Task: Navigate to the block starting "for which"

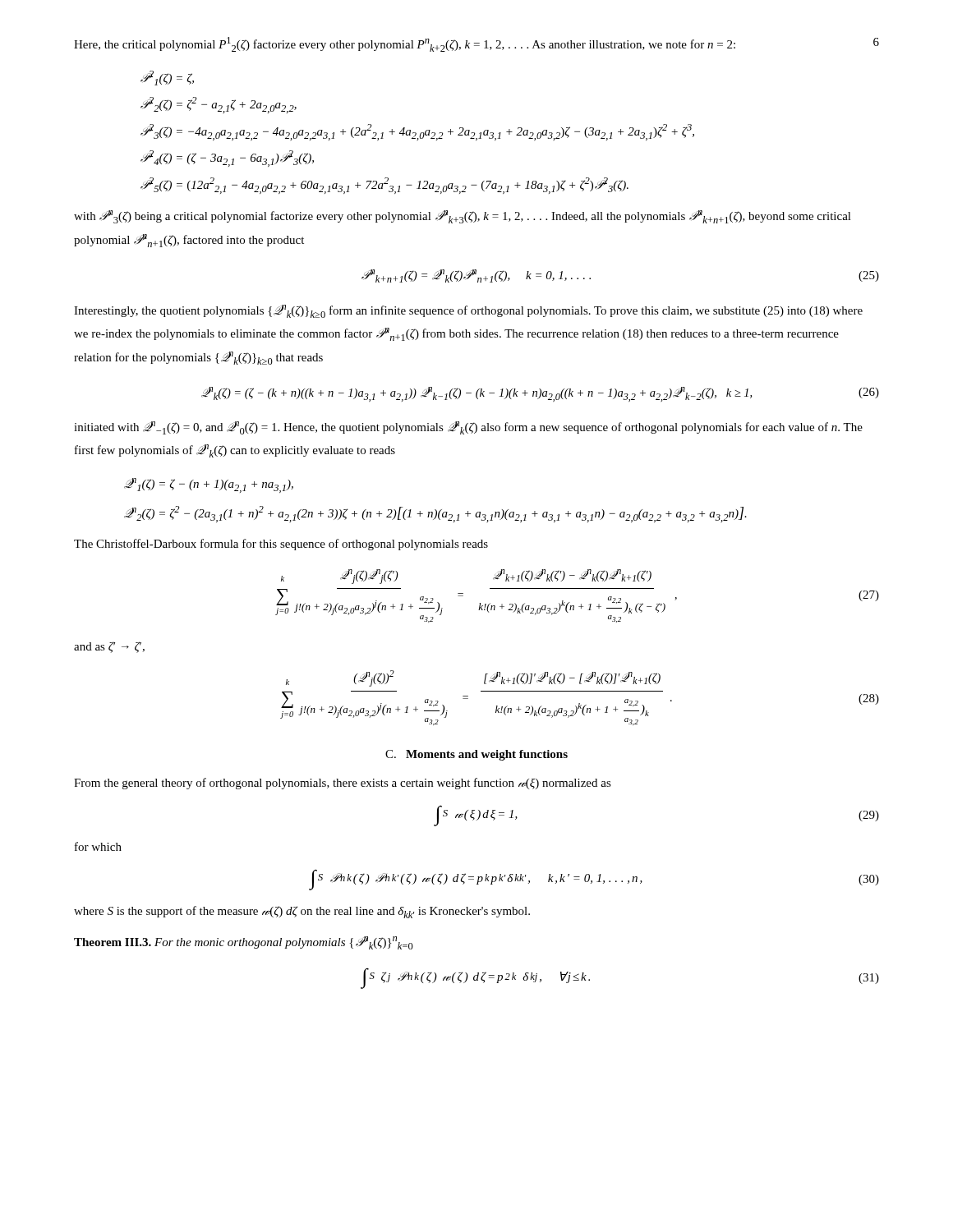Action: tap(98, 847)
